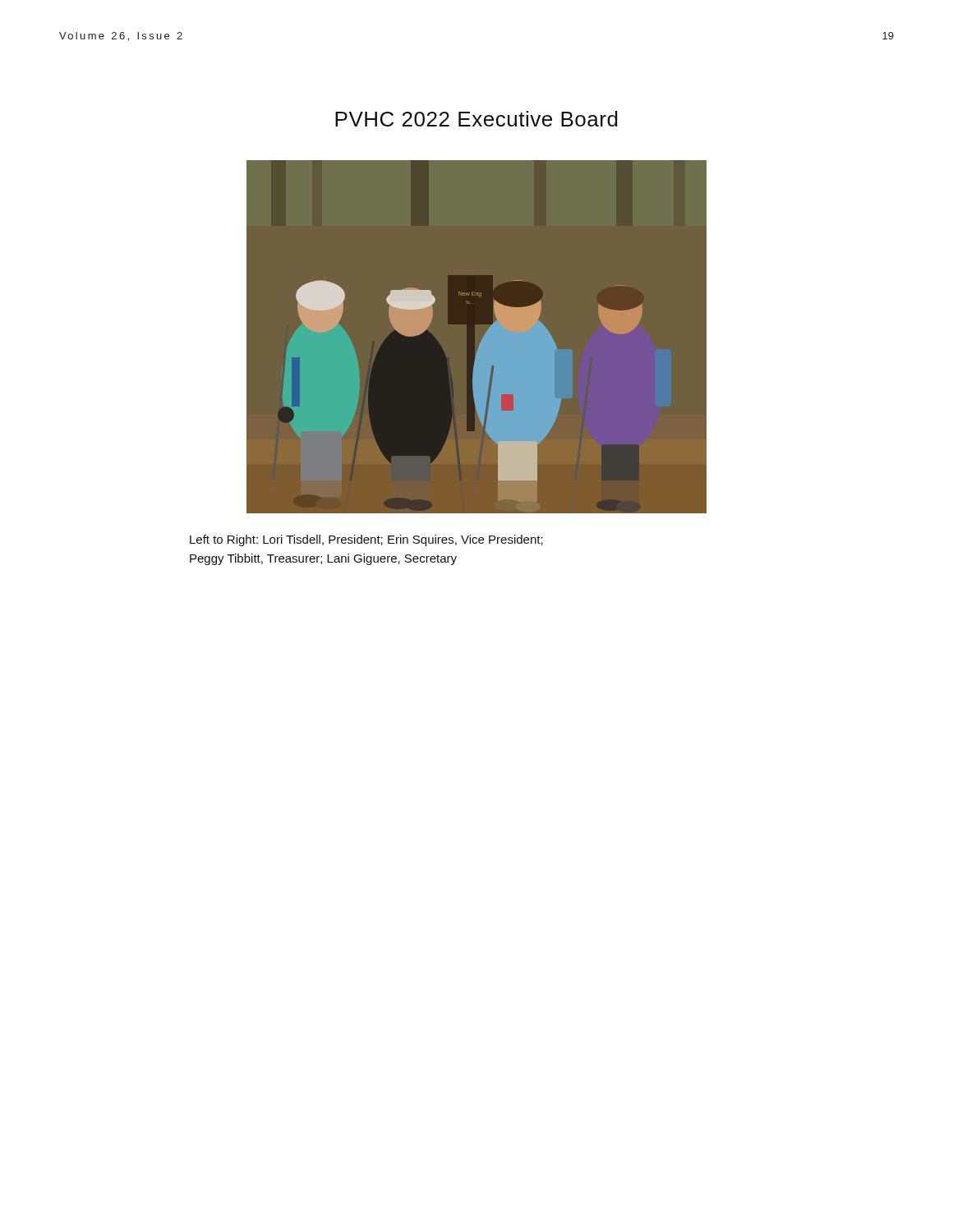This screenshot has height=1232, width=953.
Task: Select the photo
Action: [476, 337]
